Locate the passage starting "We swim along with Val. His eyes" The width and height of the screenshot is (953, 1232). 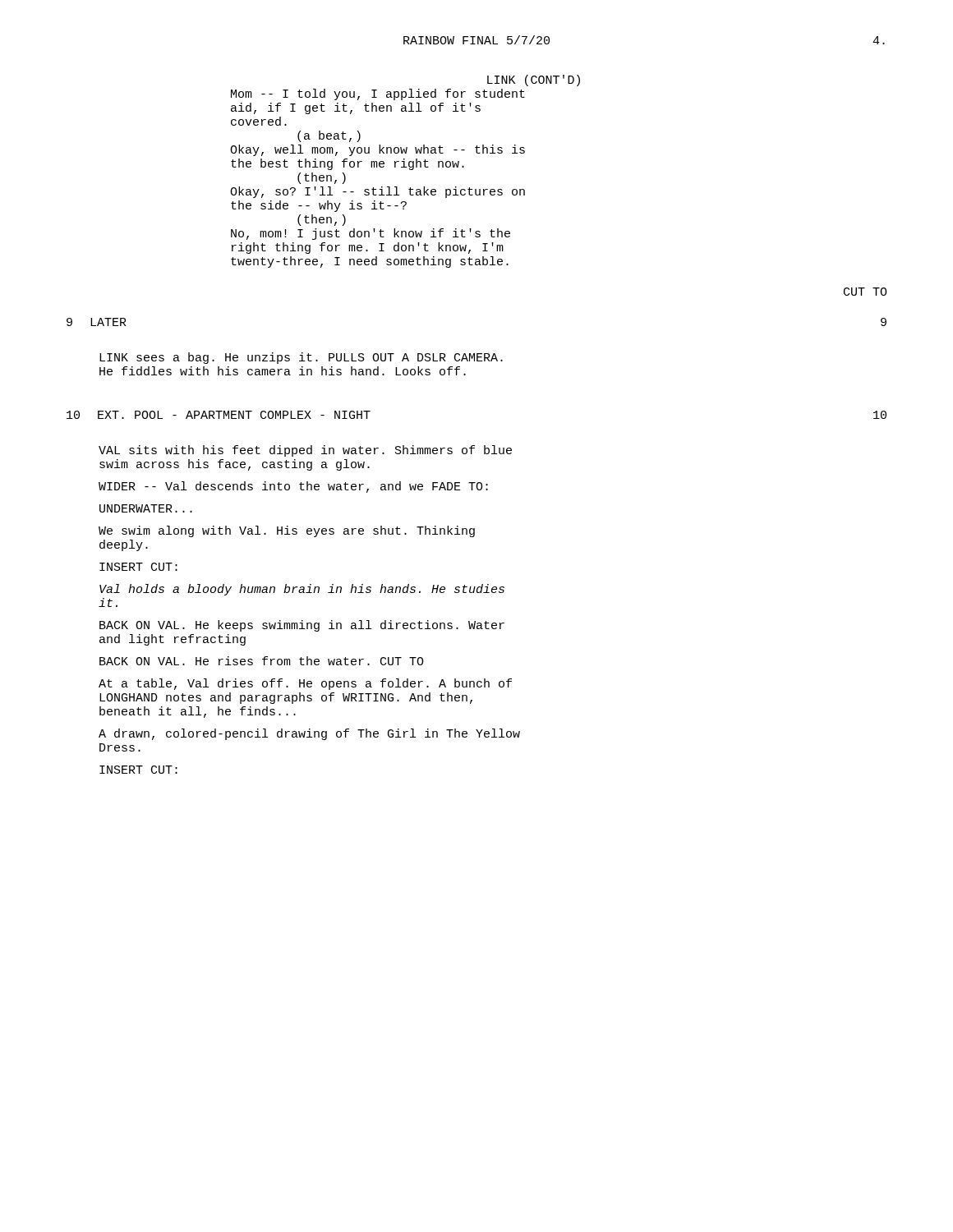[287, 539]
